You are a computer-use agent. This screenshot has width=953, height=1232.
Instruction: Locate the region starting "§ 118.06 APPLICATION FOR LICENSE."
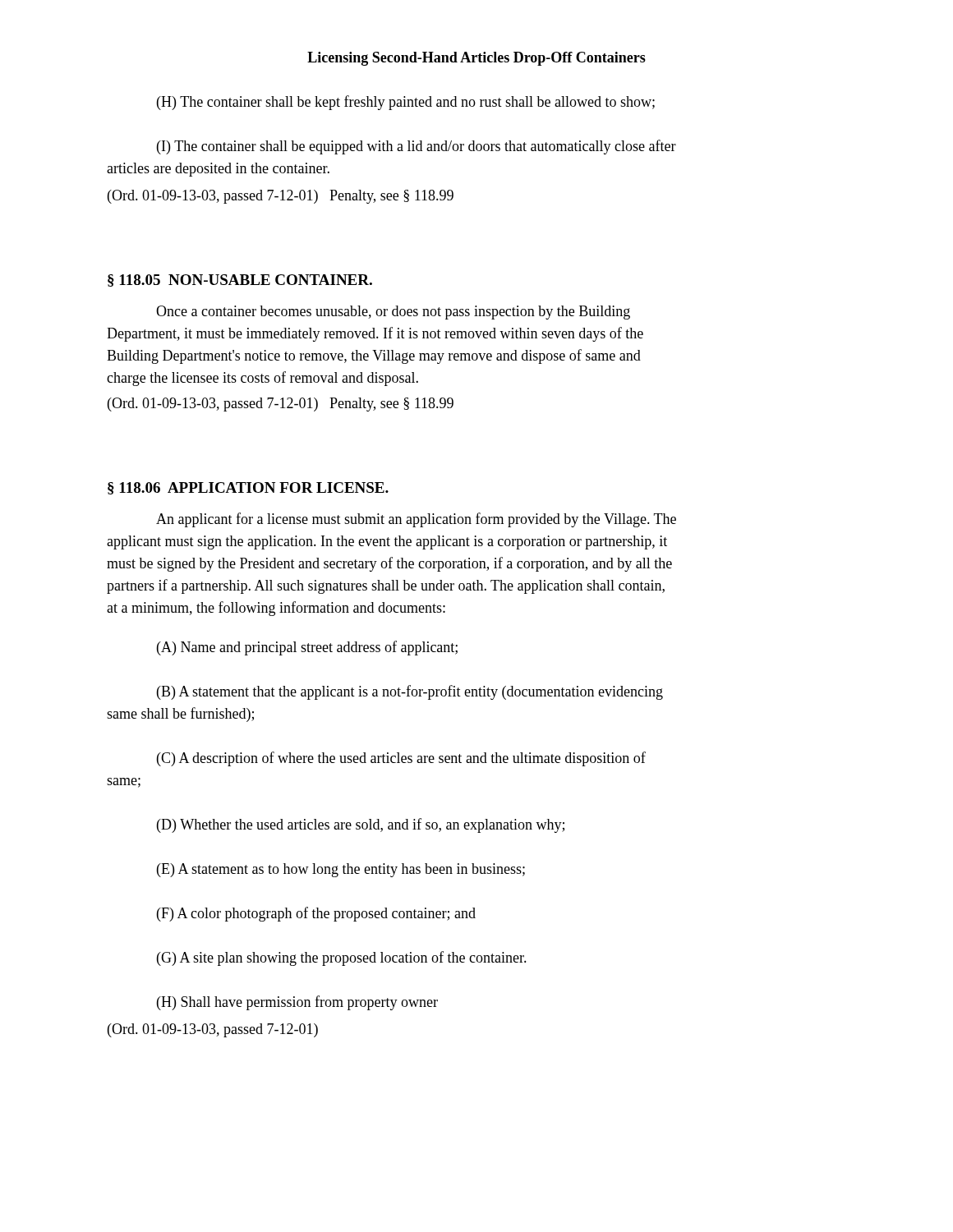[248, 488]
